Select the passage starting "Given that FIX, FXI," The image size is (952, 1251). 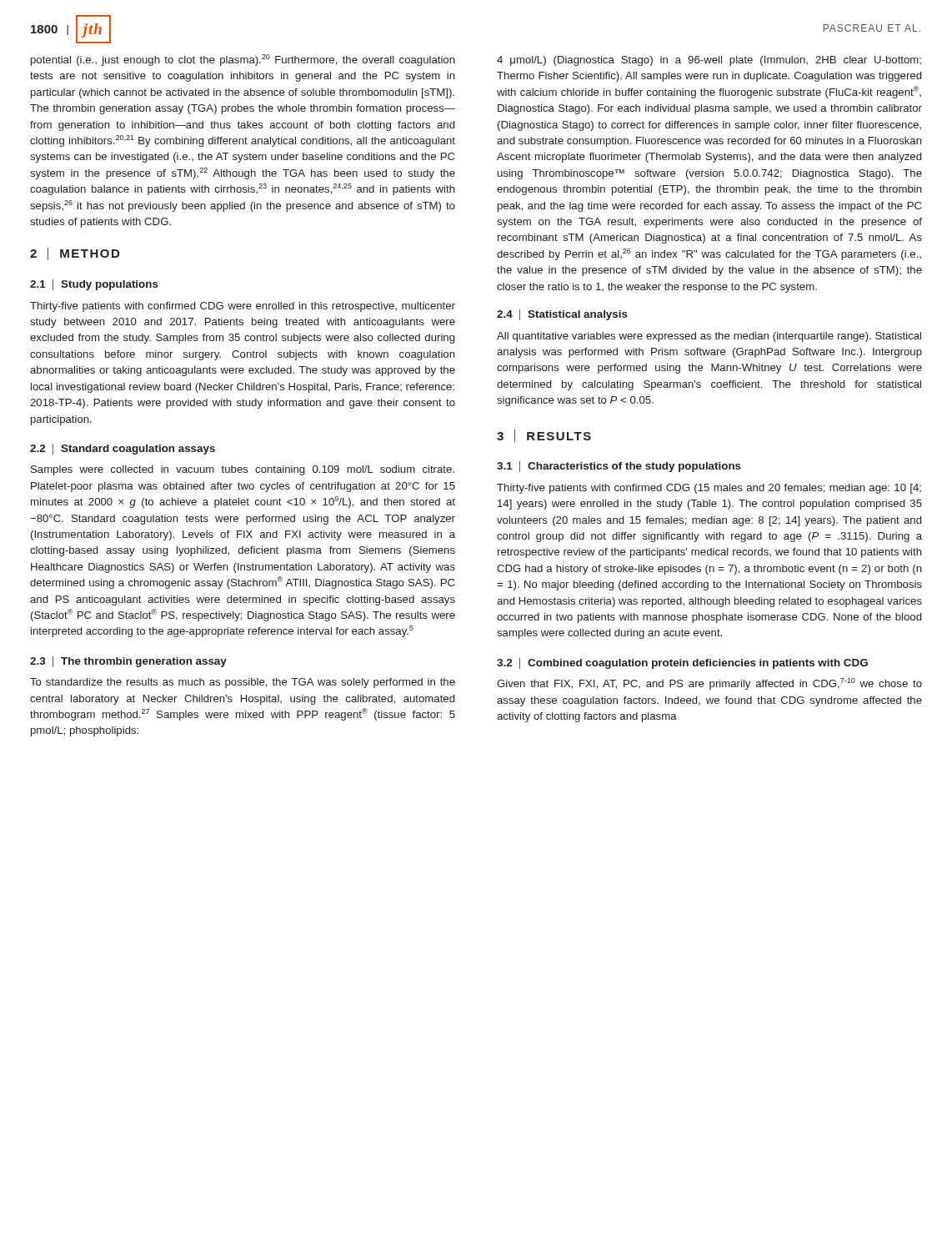tap(709, 699)
